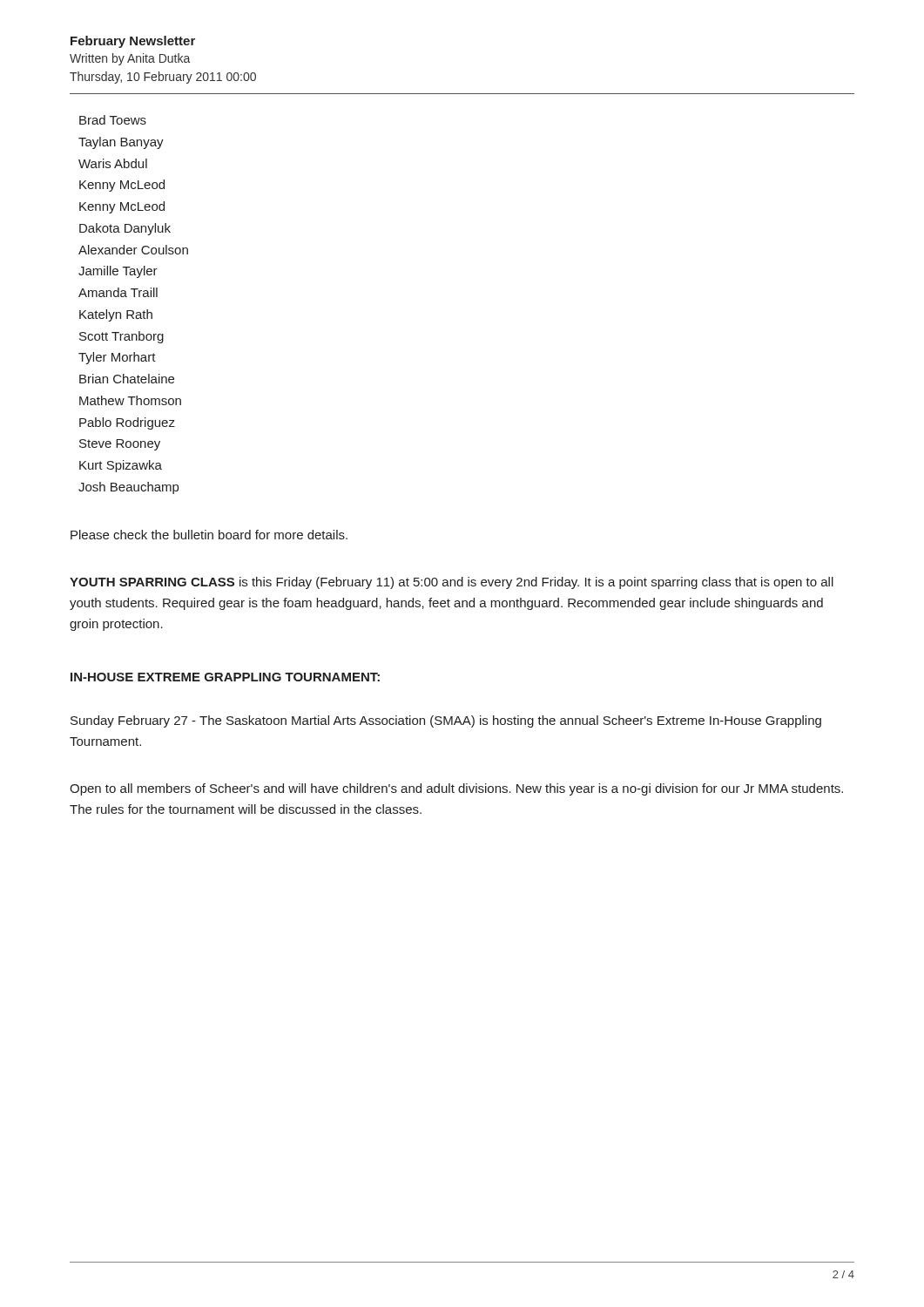Locate the passage starting "Mathew Thomson"

click(130, 400)
